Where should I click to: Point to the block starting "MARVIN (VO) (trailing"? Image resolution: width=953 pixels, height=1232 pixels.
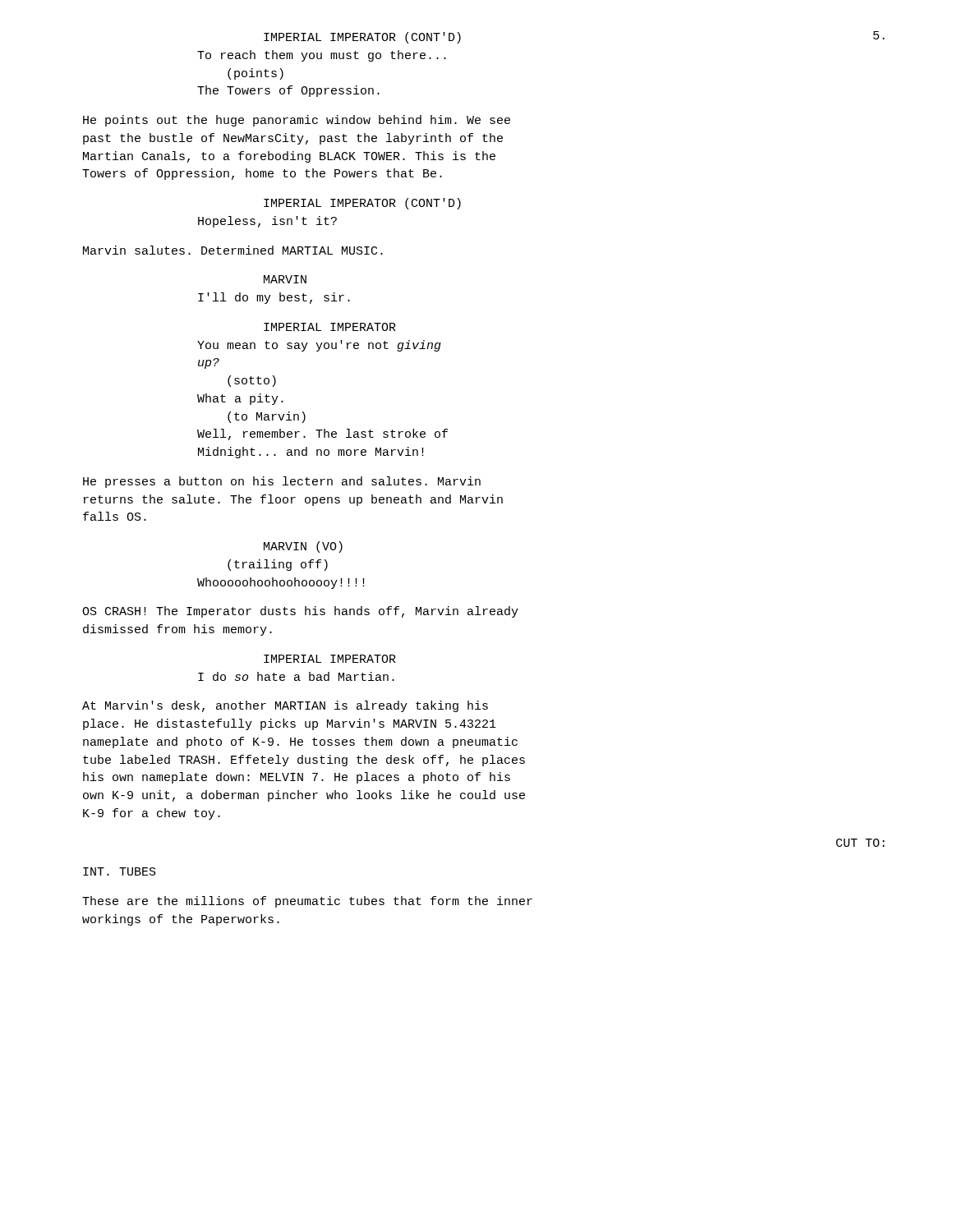303,547
